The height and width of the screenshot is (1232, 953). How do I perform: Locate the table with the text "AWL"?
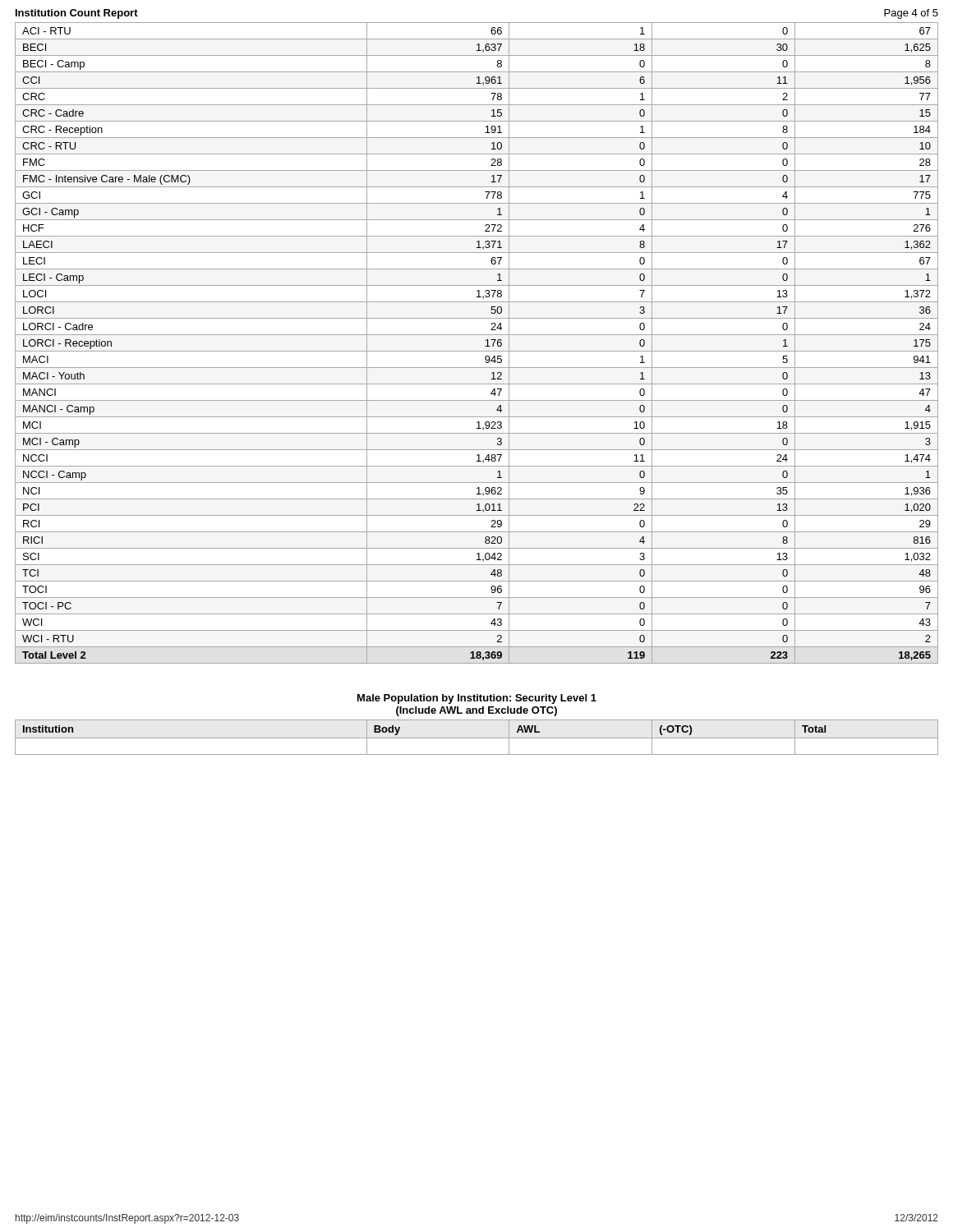(x=476, y=737)
